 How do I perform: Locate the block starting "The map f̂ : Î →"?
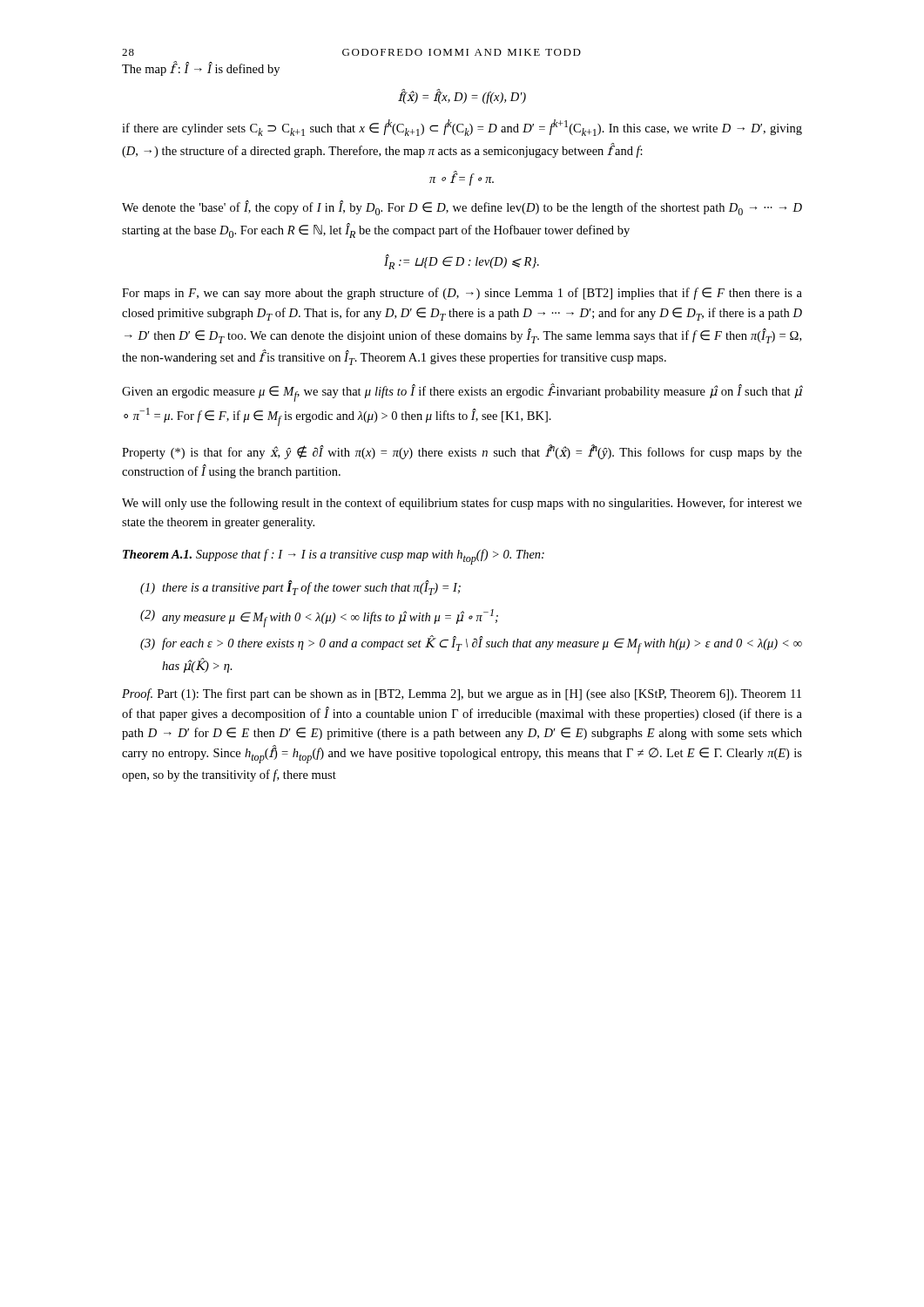[201, 68]
